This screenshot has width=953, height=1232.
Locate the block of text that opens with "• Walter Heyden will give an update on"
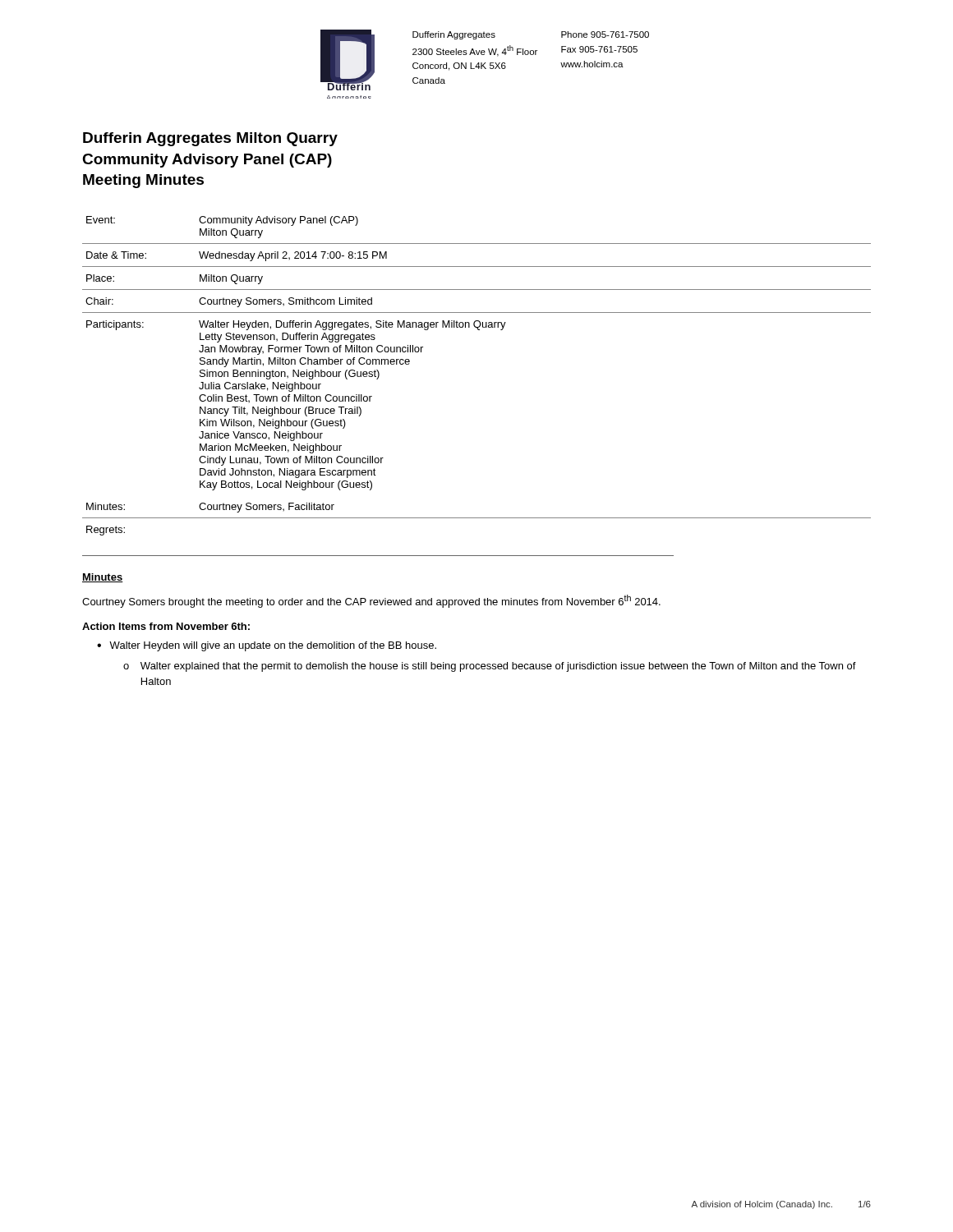coord(267,646)
